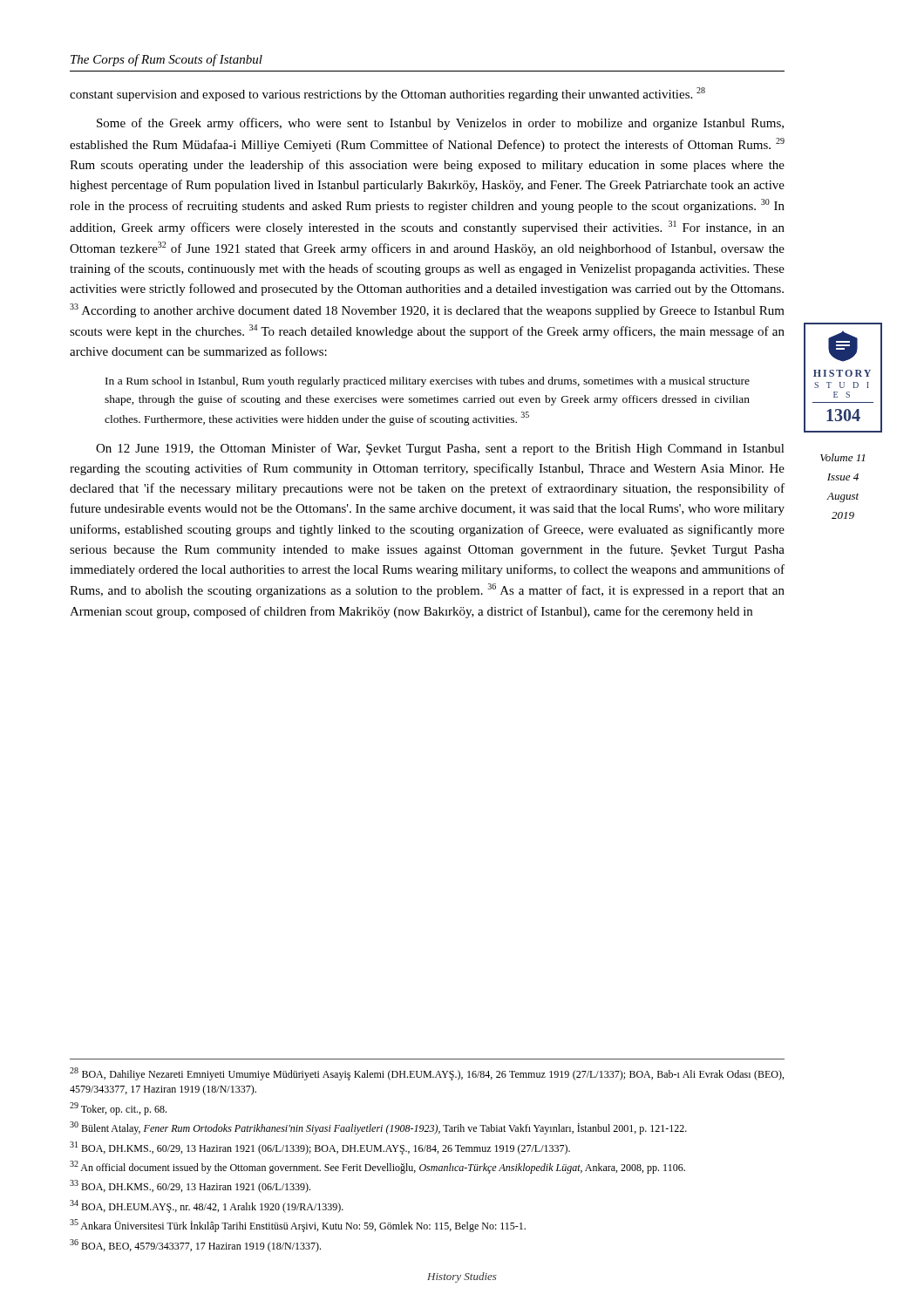Click the passage that begins "34 BOA, DH.EUM.AYŞ., nr. 48/42, 1 Aralık 1920"
Viewport: 924px width, 1308px height.
(x=207, y=1205)
